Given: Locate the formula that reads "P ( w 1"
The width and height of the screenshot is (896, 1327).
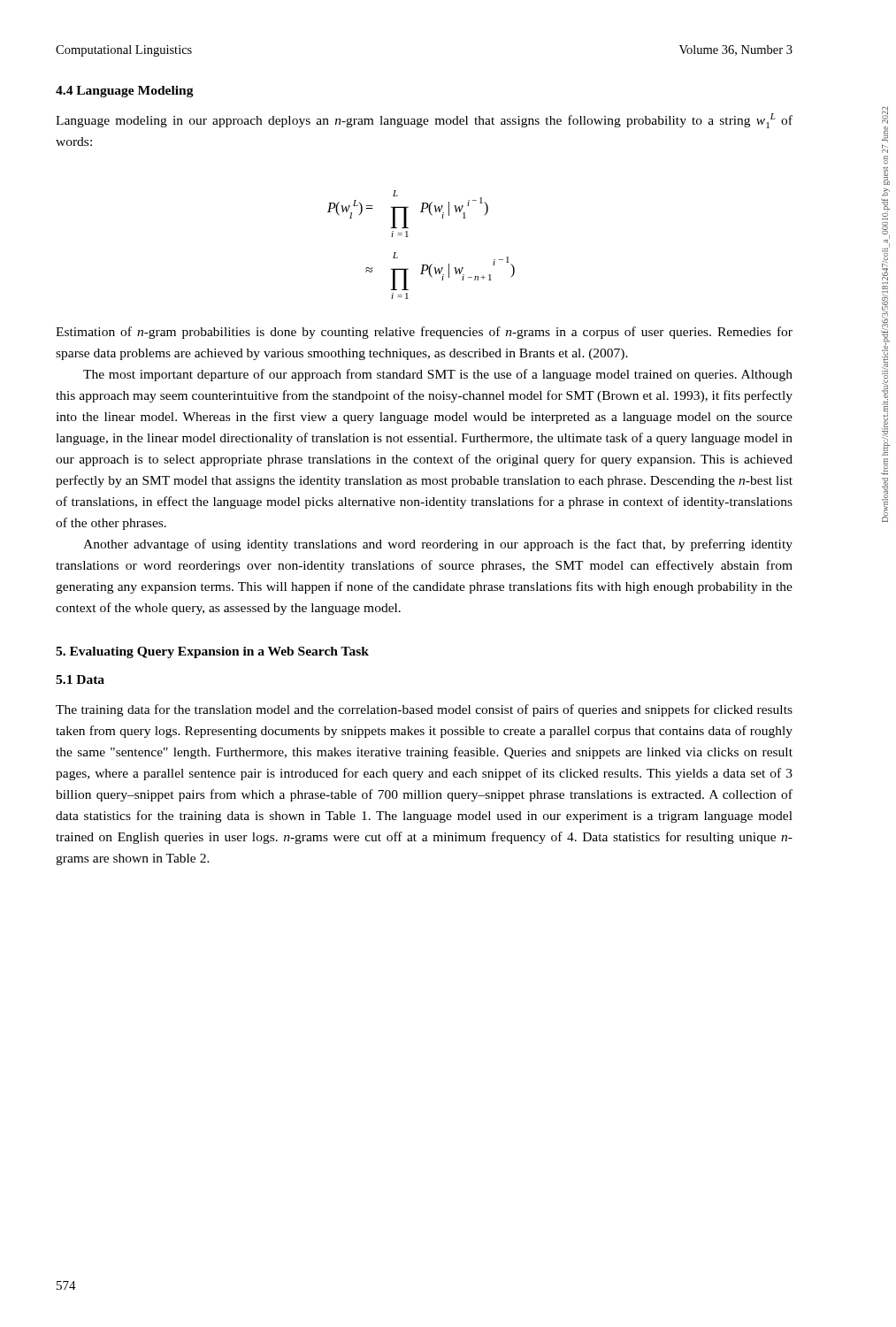Looking at the screenshot, I should point(408,209).
